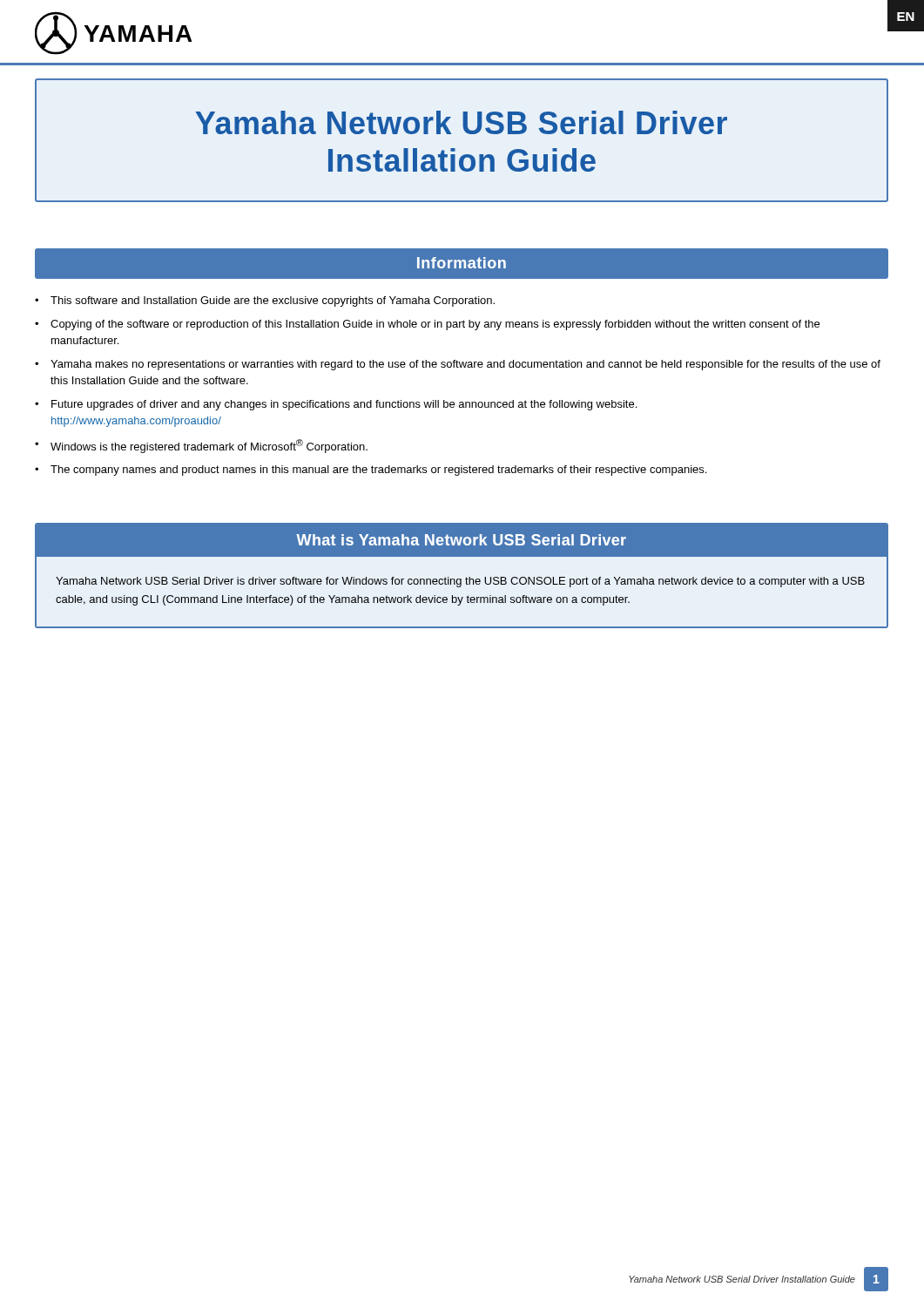
Task: Click on the list item containing "Windows is the registered trademark of"
Action: (209, 445)
